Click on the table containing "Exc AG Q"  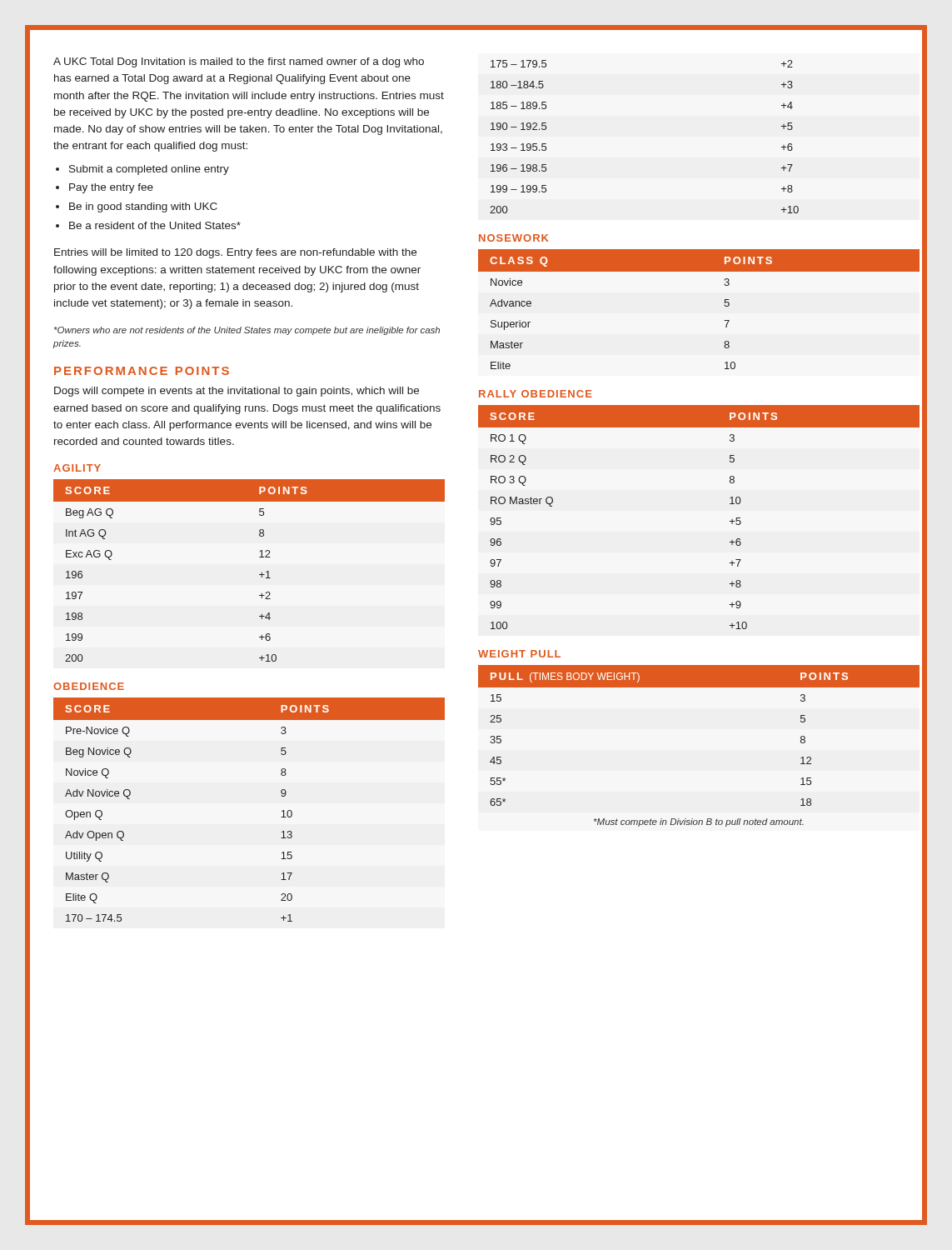(x=249, y=574)
